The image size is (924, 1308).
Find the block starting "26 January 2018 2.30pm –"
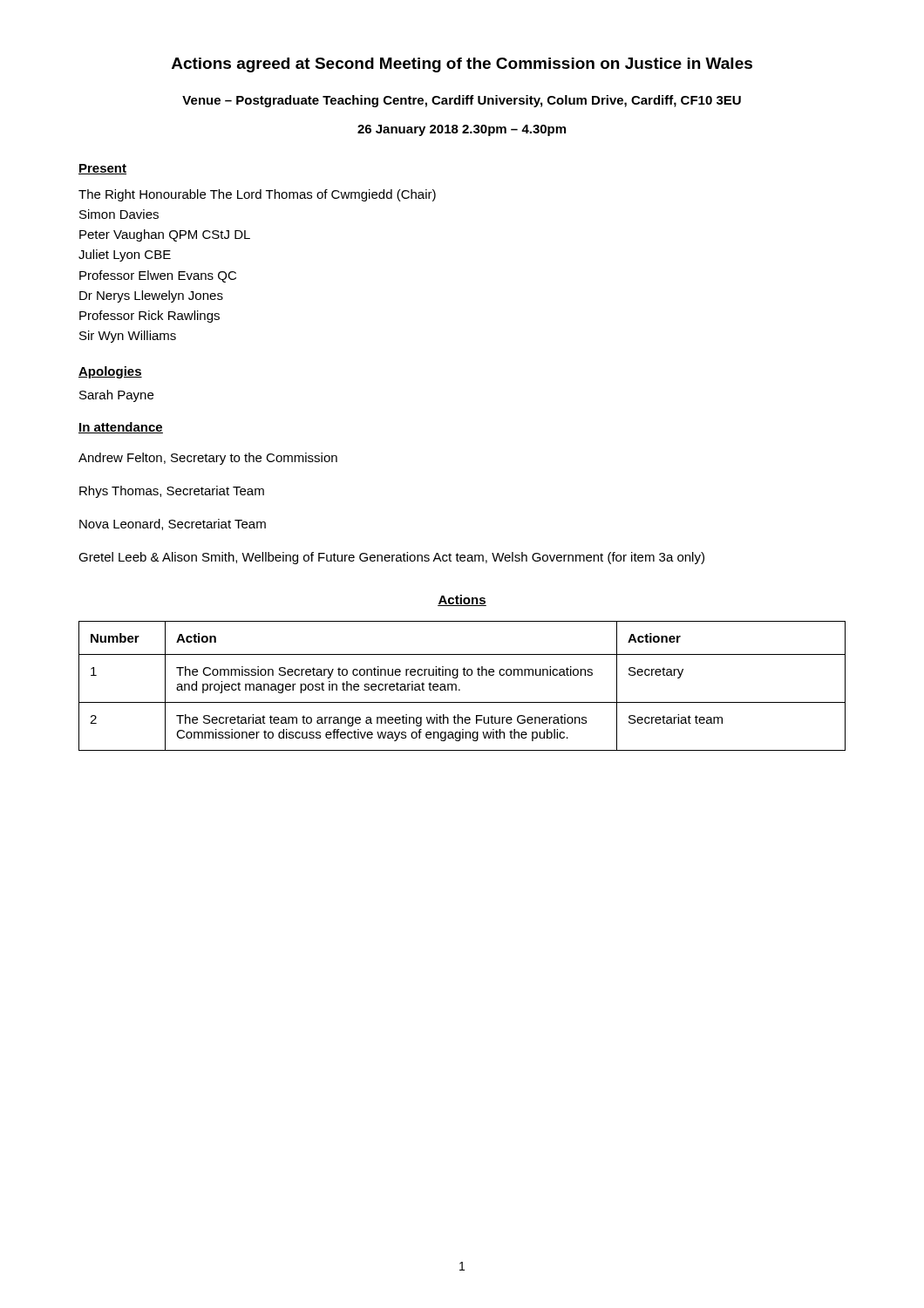coord(462,128)
